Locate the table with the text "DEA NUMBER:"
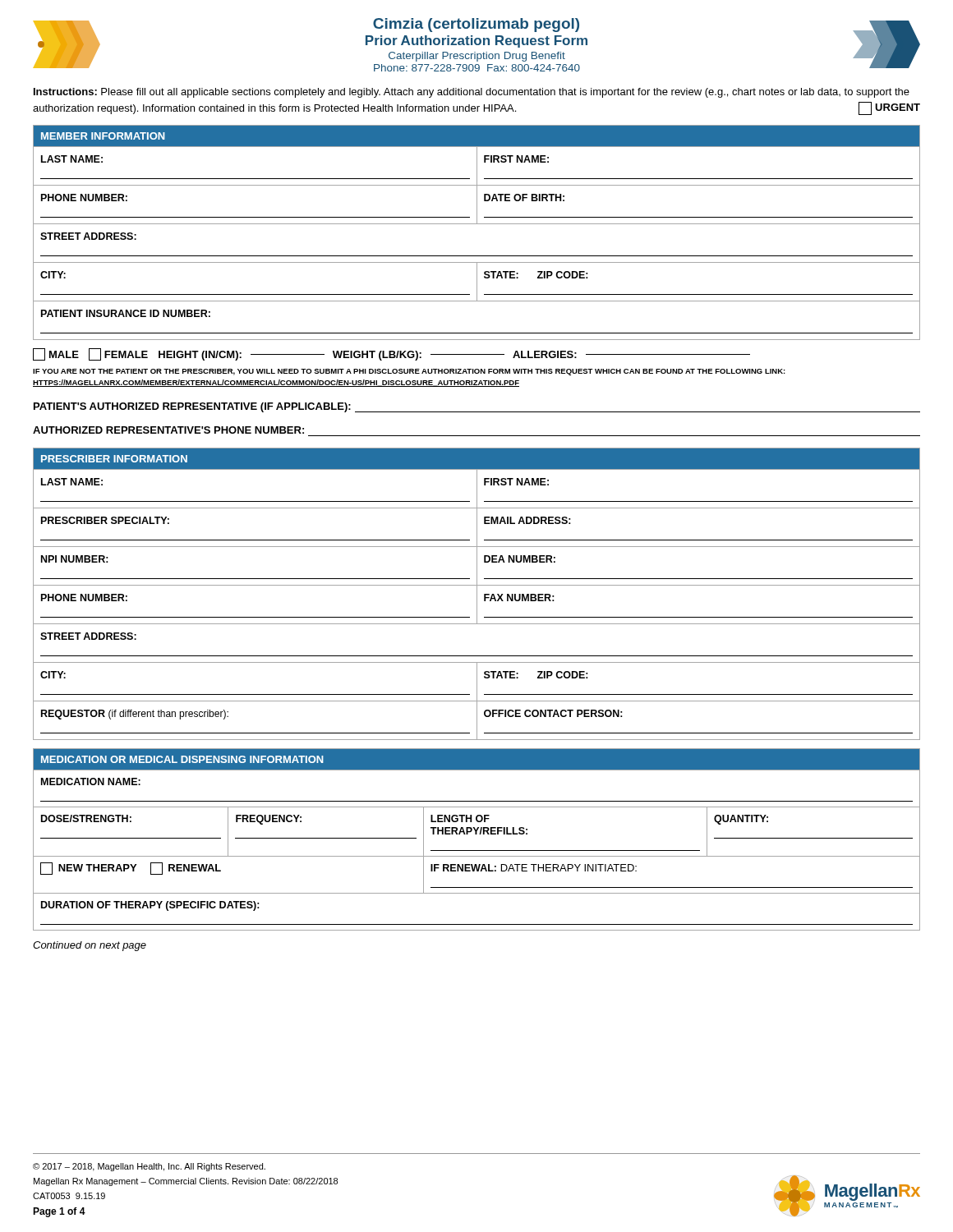Screen dimensions: 1232x953 476,594
